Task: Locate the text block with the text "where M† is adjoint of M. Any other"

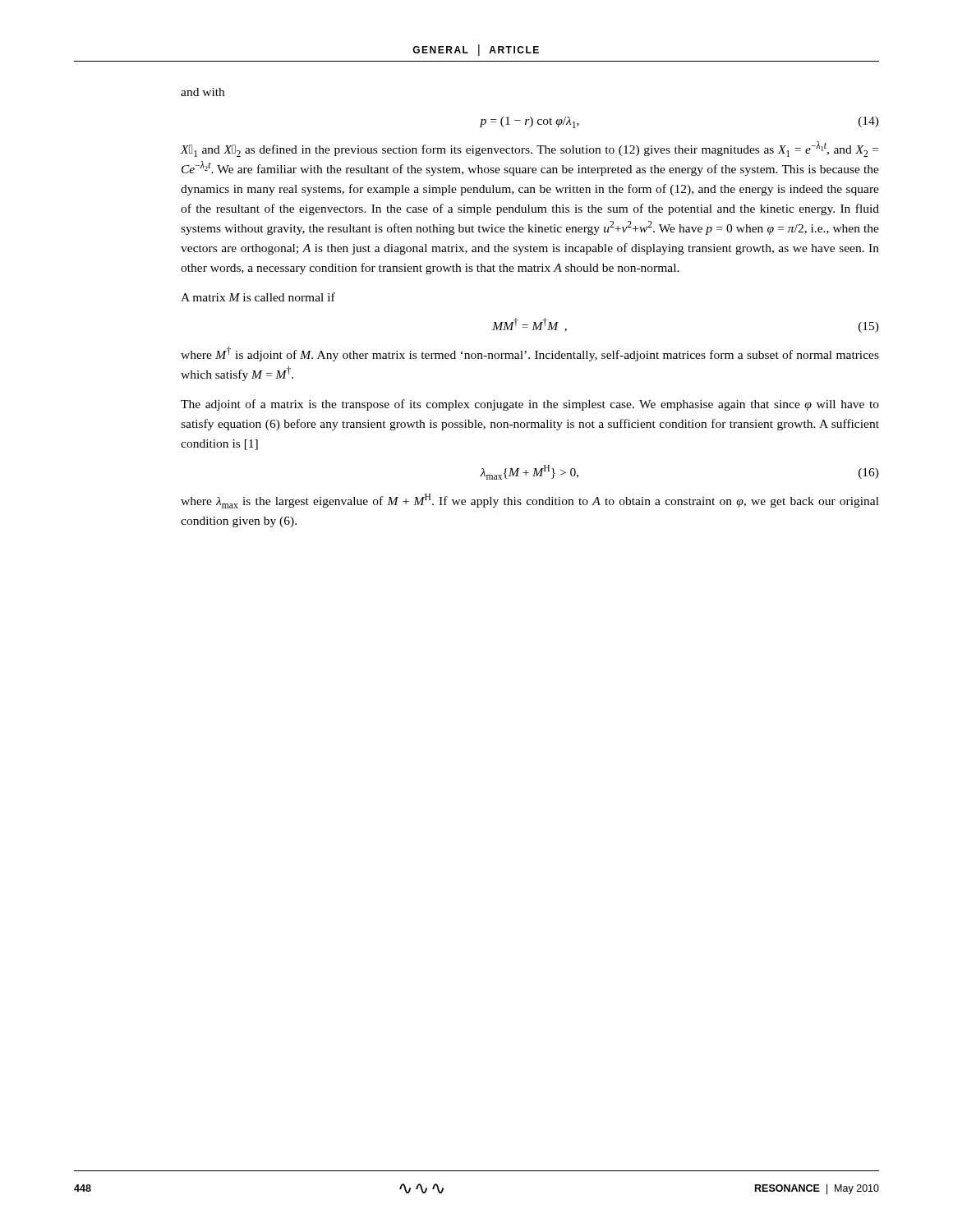Action: point(530,364)
